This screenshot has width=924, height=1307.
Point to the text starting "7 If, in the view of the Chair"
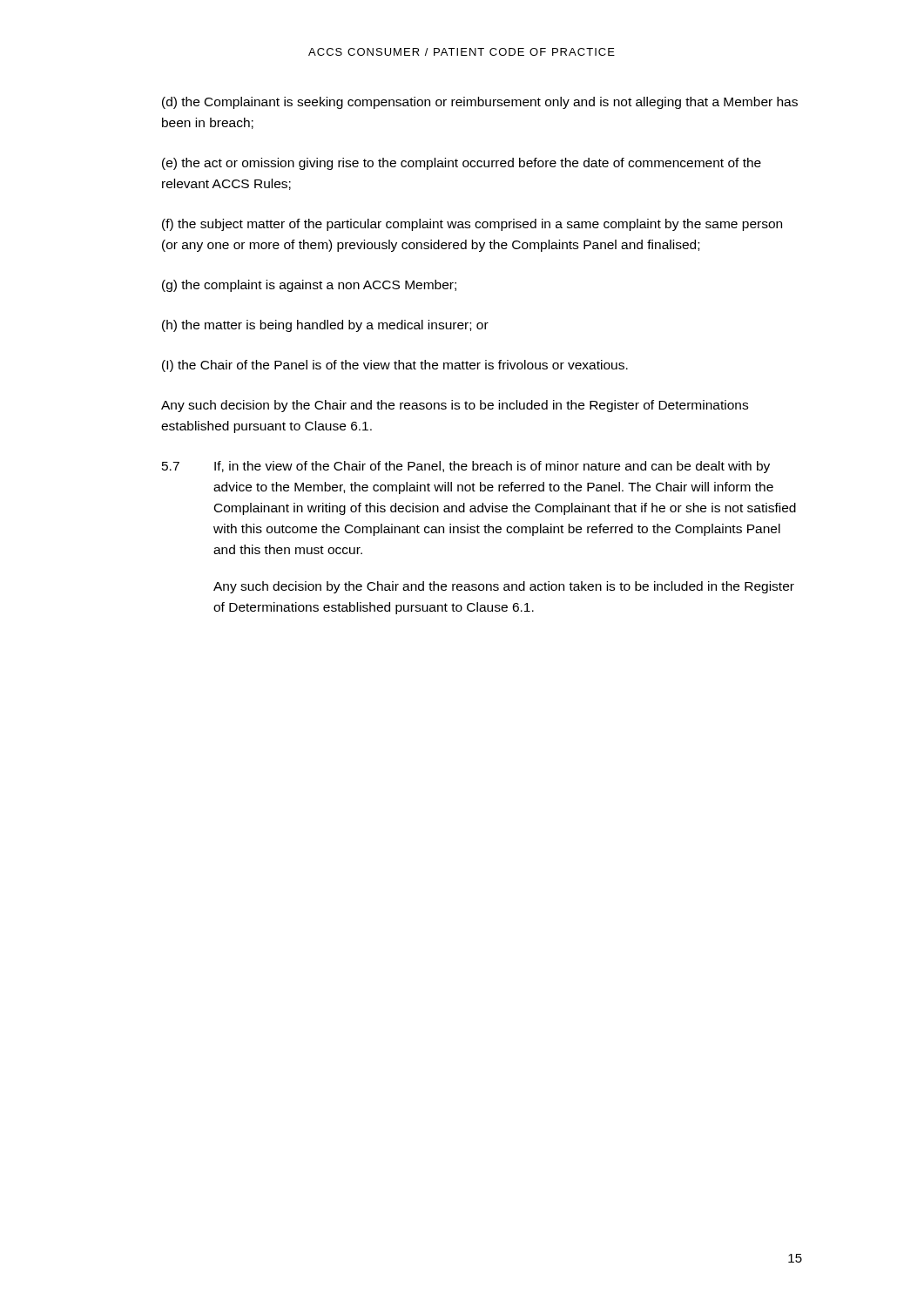pyautogui.click(x=466, y=467)
